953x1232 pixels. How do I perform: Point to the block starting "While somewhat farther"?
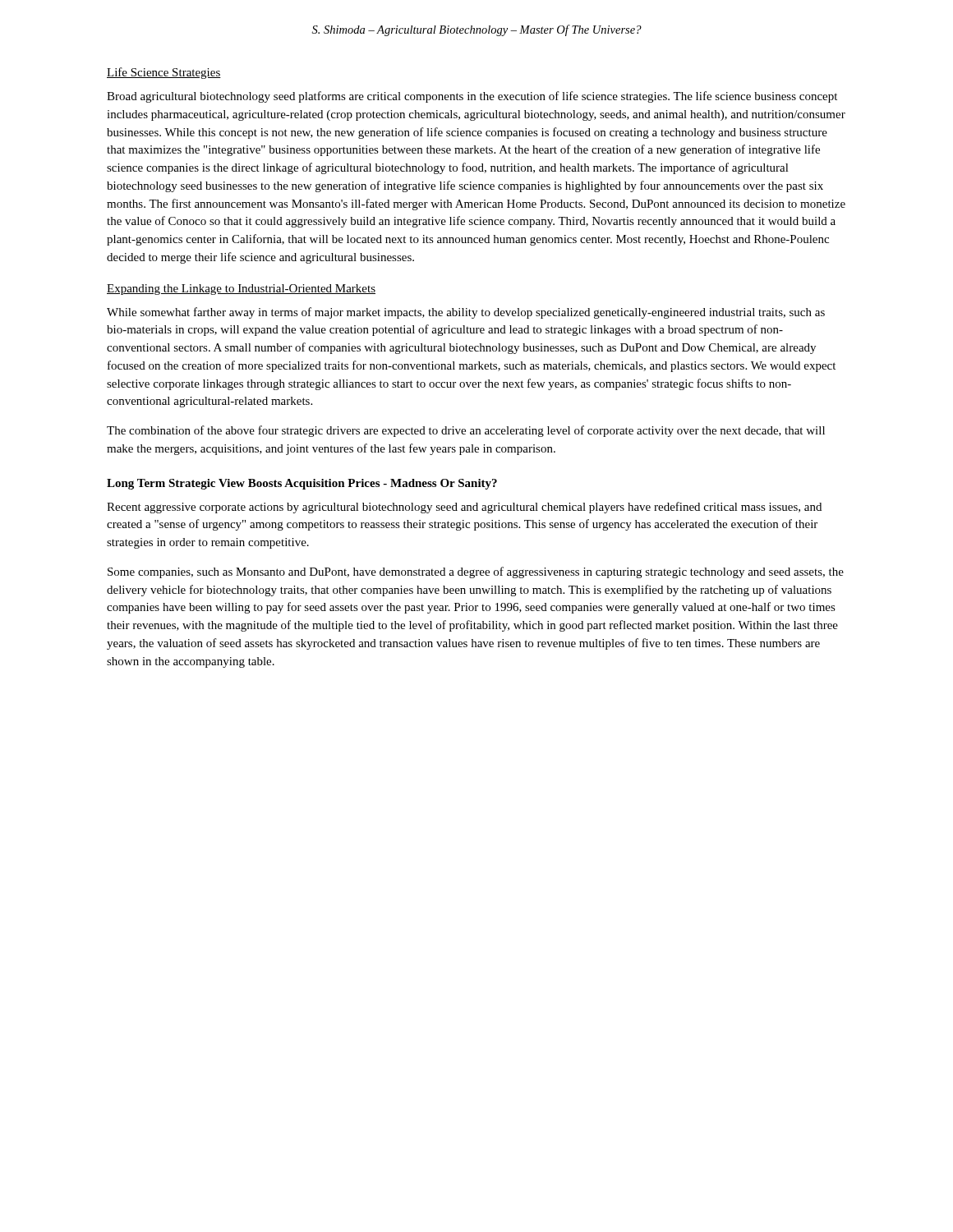pyautogui.click(x=476, y=357)
